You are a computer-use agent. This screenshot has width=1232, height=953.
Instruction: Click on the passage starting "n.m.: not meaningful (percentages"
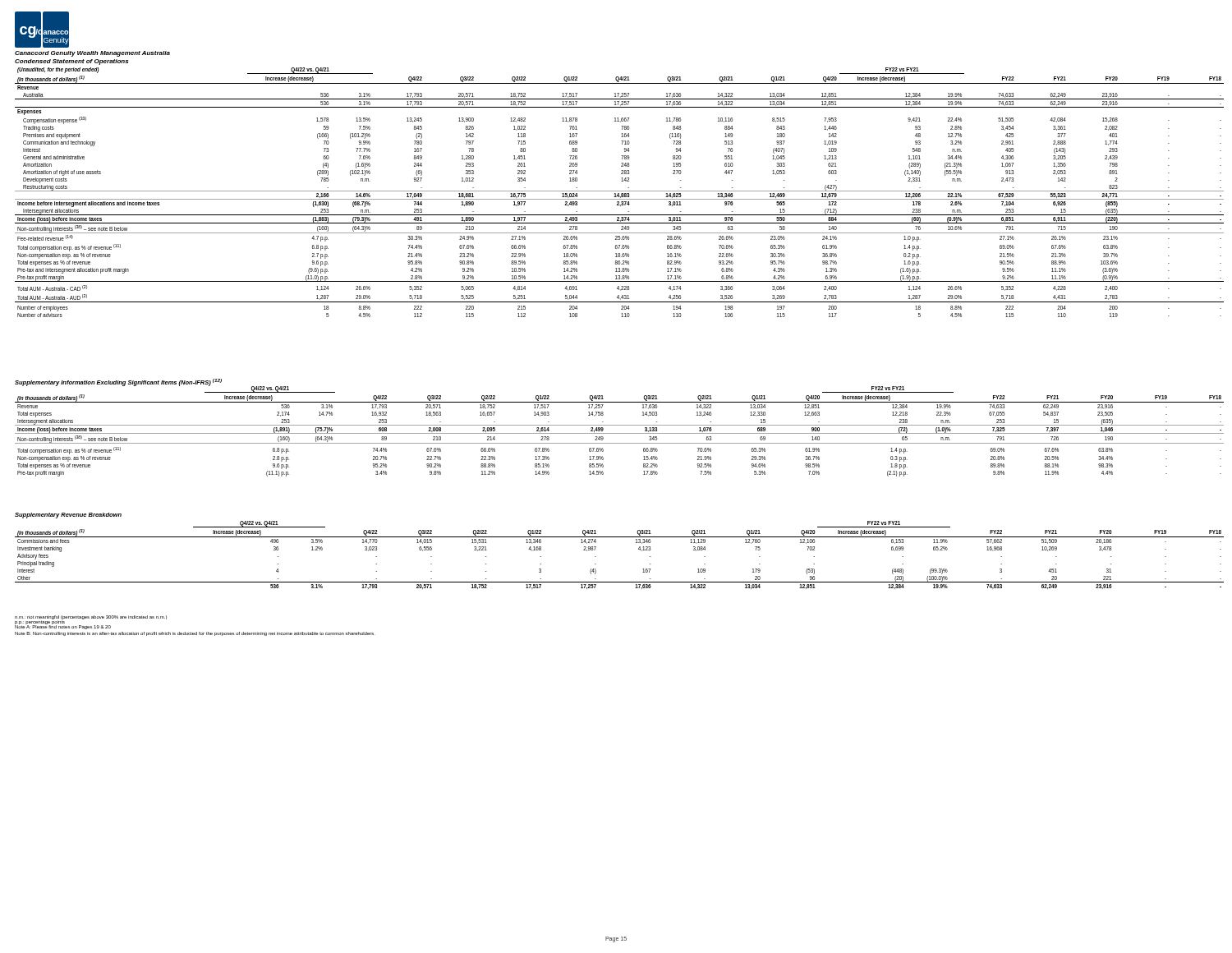coord(91,619)
